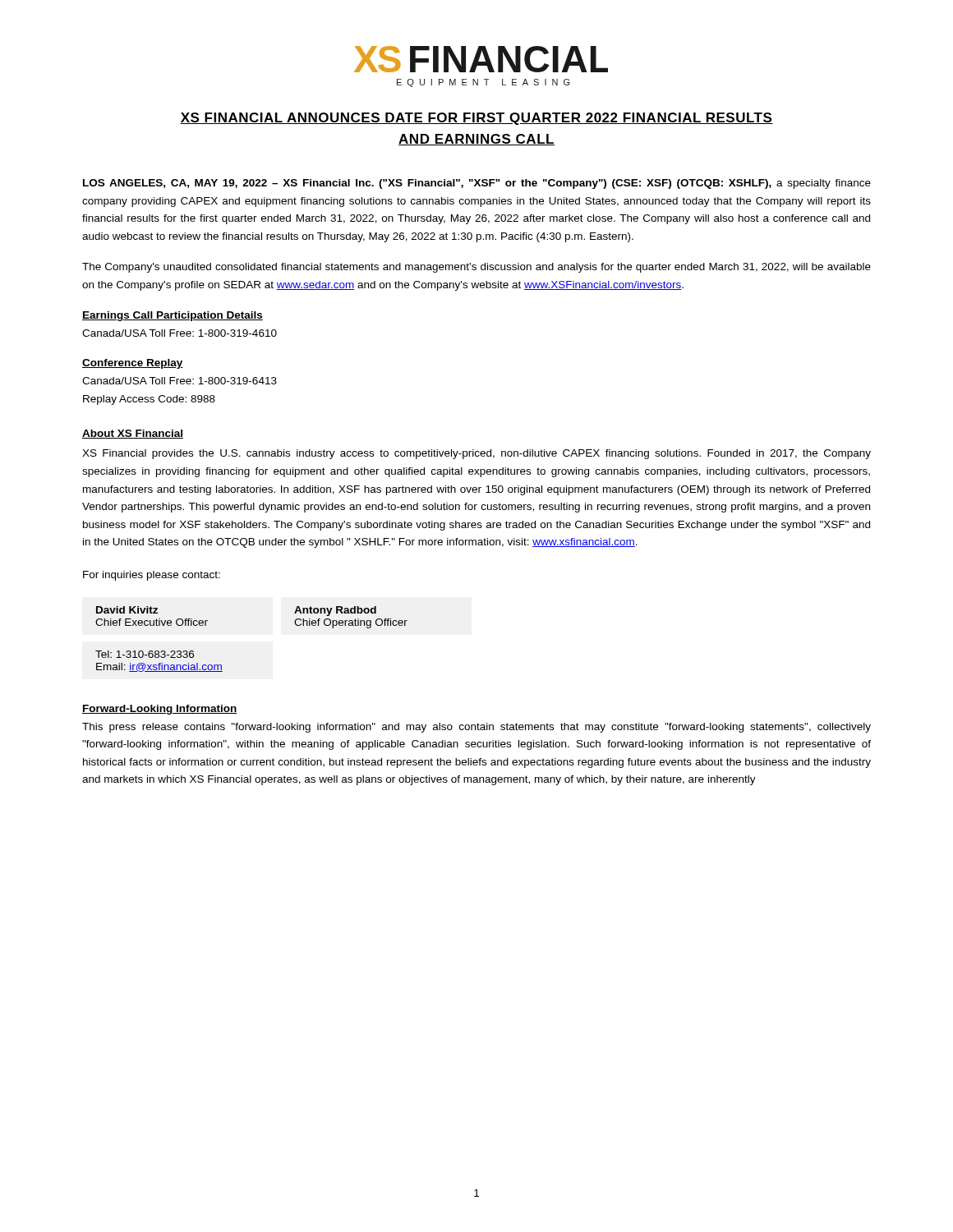Point to the region starting "Forward-Looking Information"
The image size is (953, 1232).
click(159, 708)
